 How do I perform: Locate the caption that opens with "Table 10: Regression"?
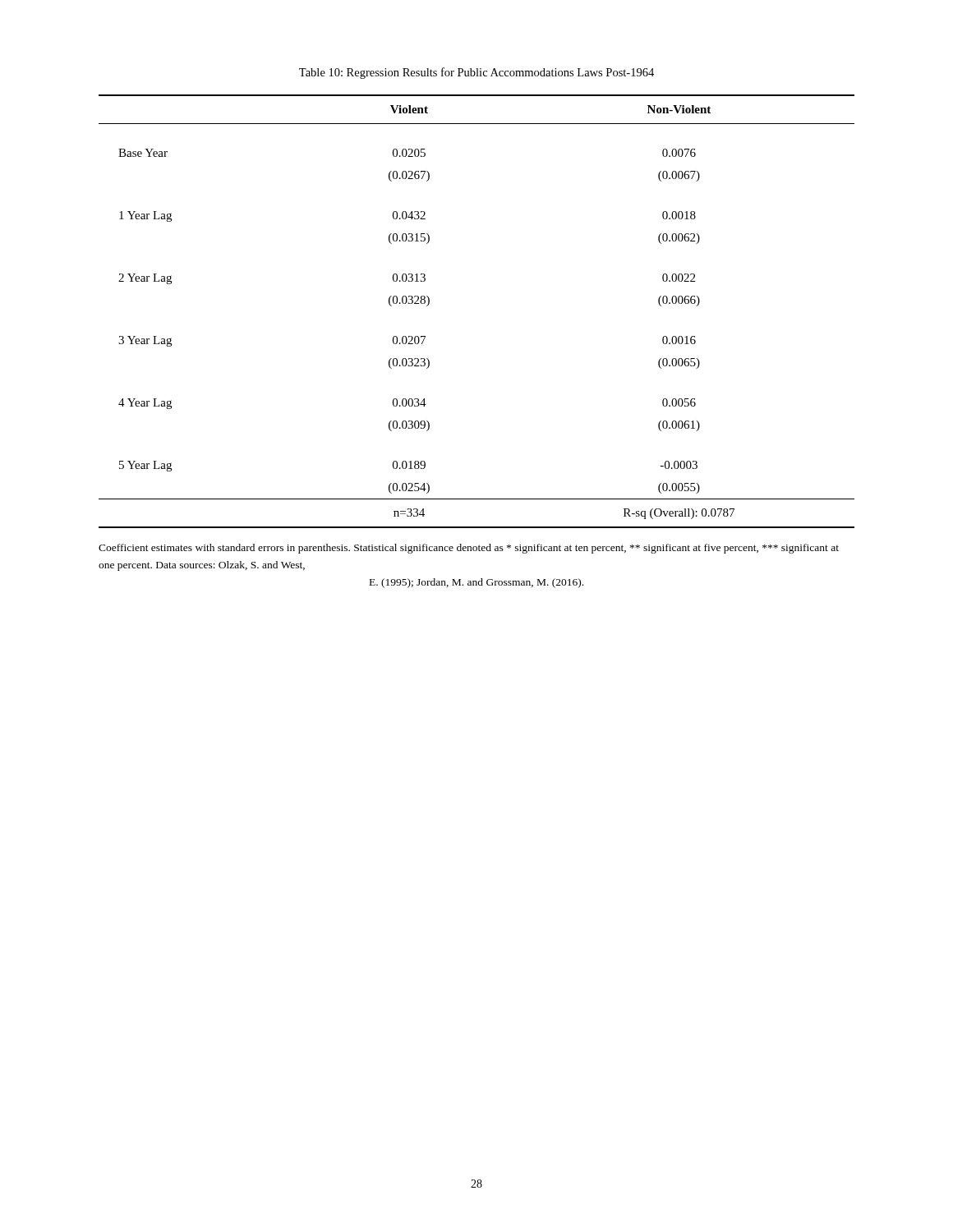pos(476,72)
